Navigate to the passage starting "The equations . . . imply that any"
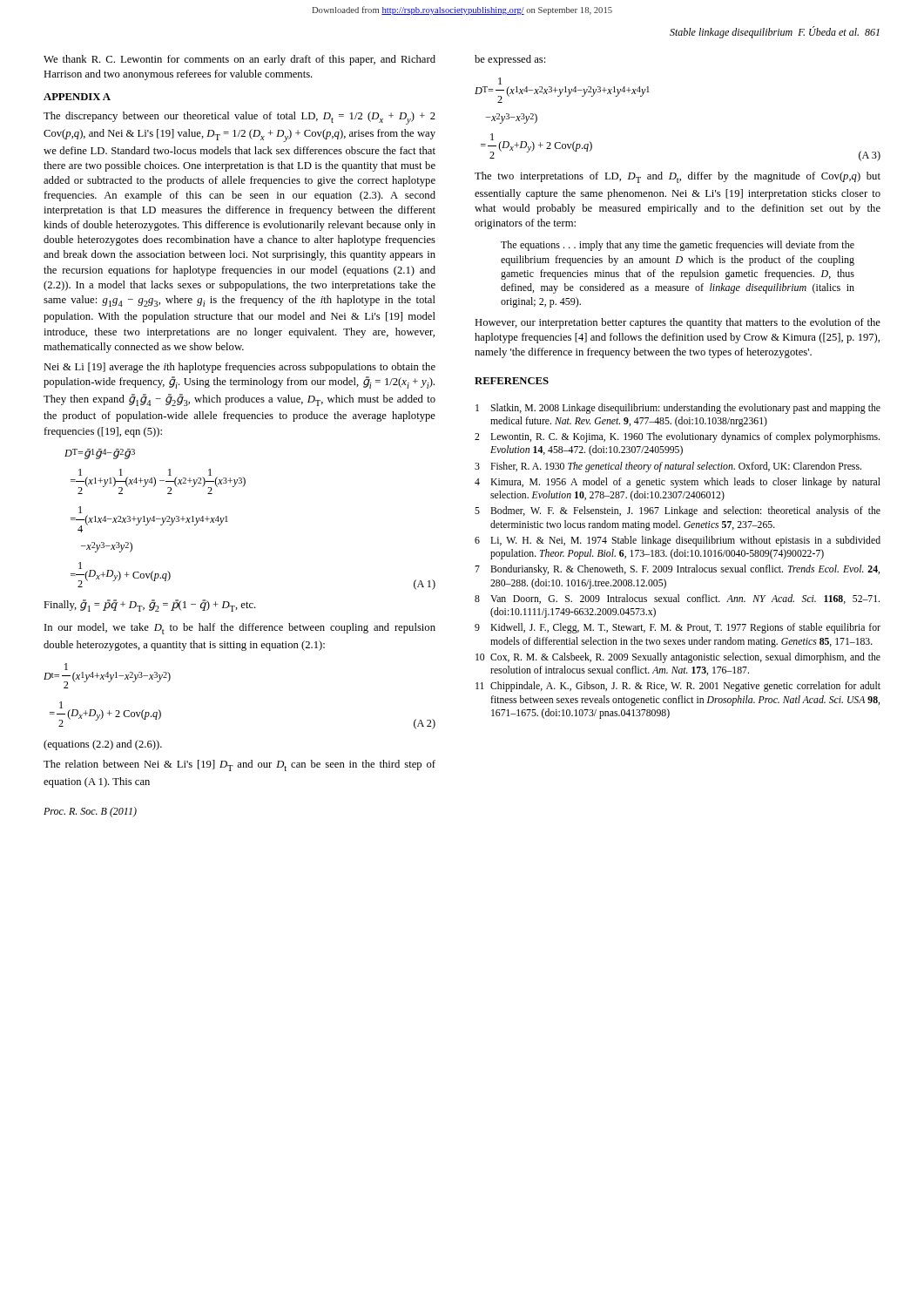The image size is (924, 1307). 678,273
